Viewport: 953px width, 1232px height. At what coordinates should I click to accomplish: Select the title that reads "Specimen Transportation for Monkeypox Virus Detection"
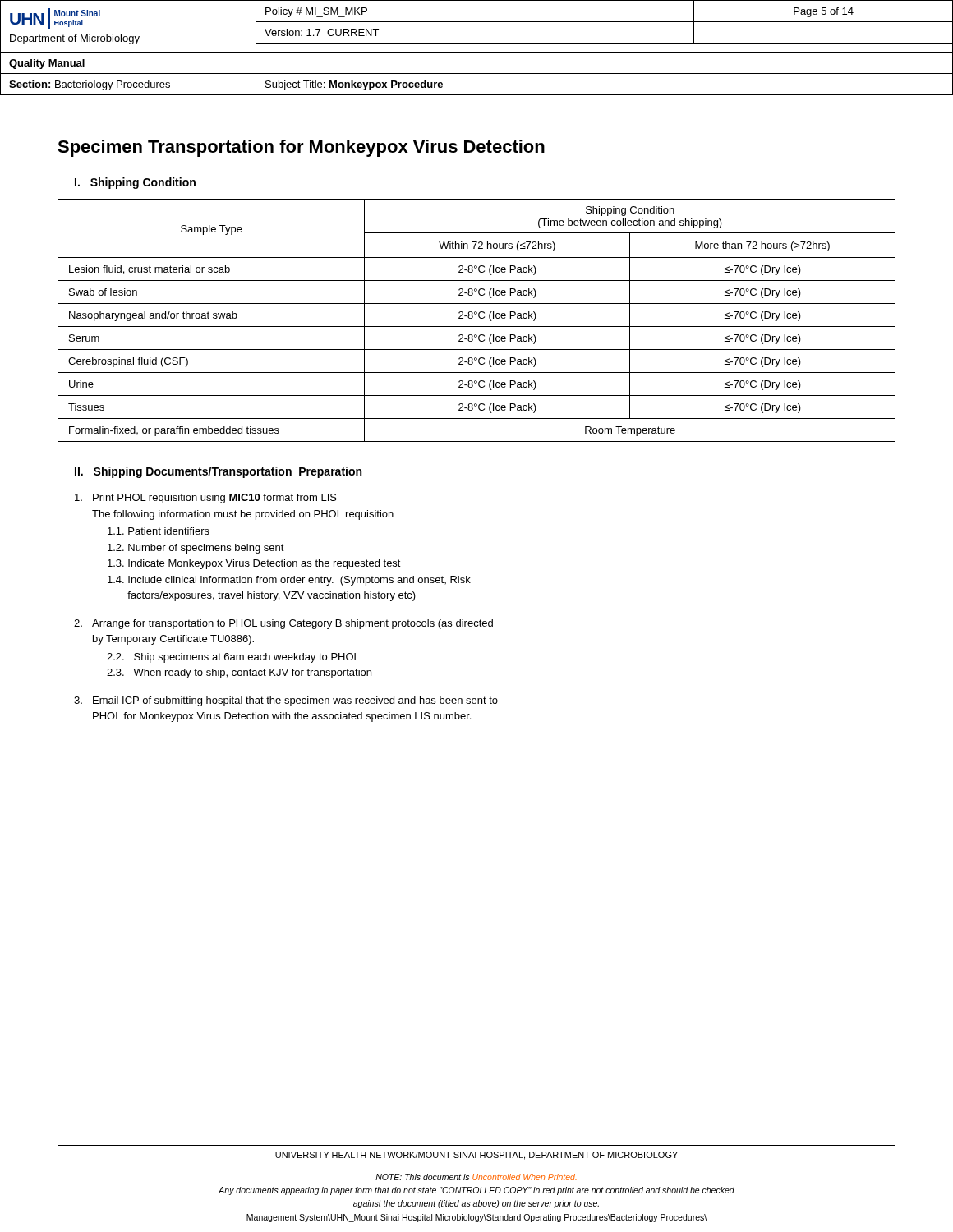click(x=301, y=147)
